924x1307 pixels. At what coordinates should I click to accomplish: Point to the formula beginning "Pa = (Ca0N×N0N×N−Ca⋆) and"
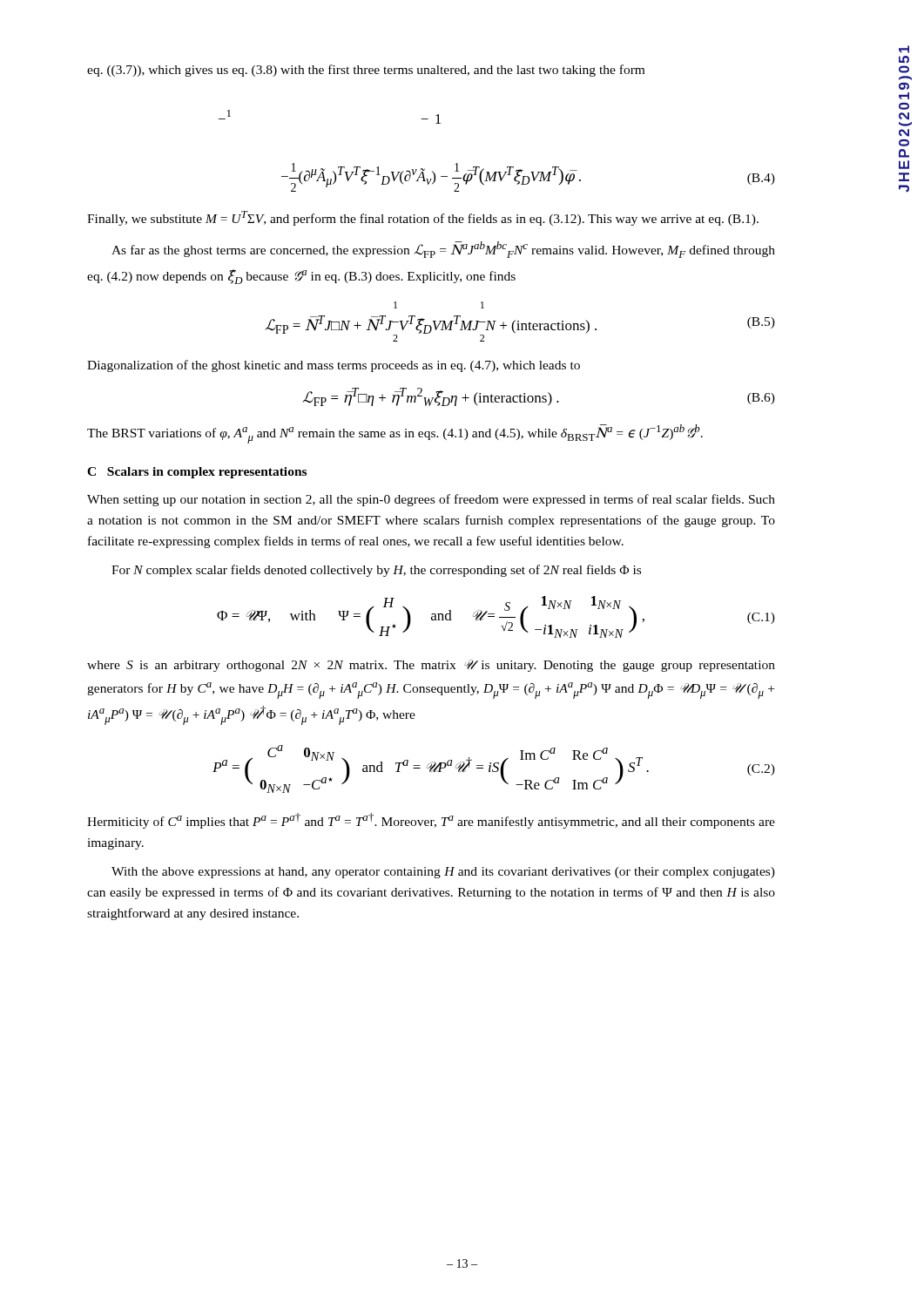point(431,768)
